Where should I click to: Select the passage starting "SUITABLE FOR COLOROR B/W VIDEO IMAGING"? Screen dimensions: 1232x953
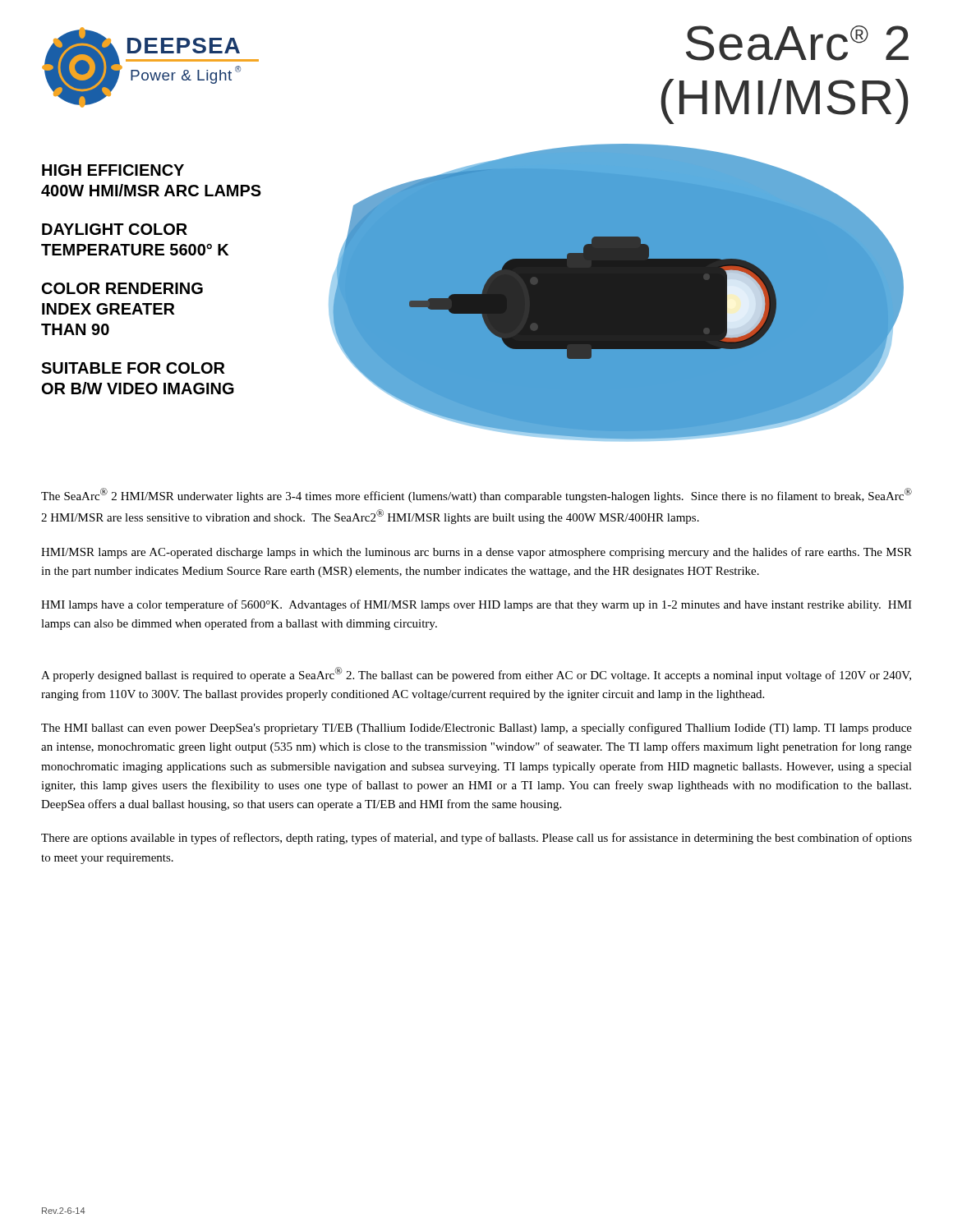point(138,378)
